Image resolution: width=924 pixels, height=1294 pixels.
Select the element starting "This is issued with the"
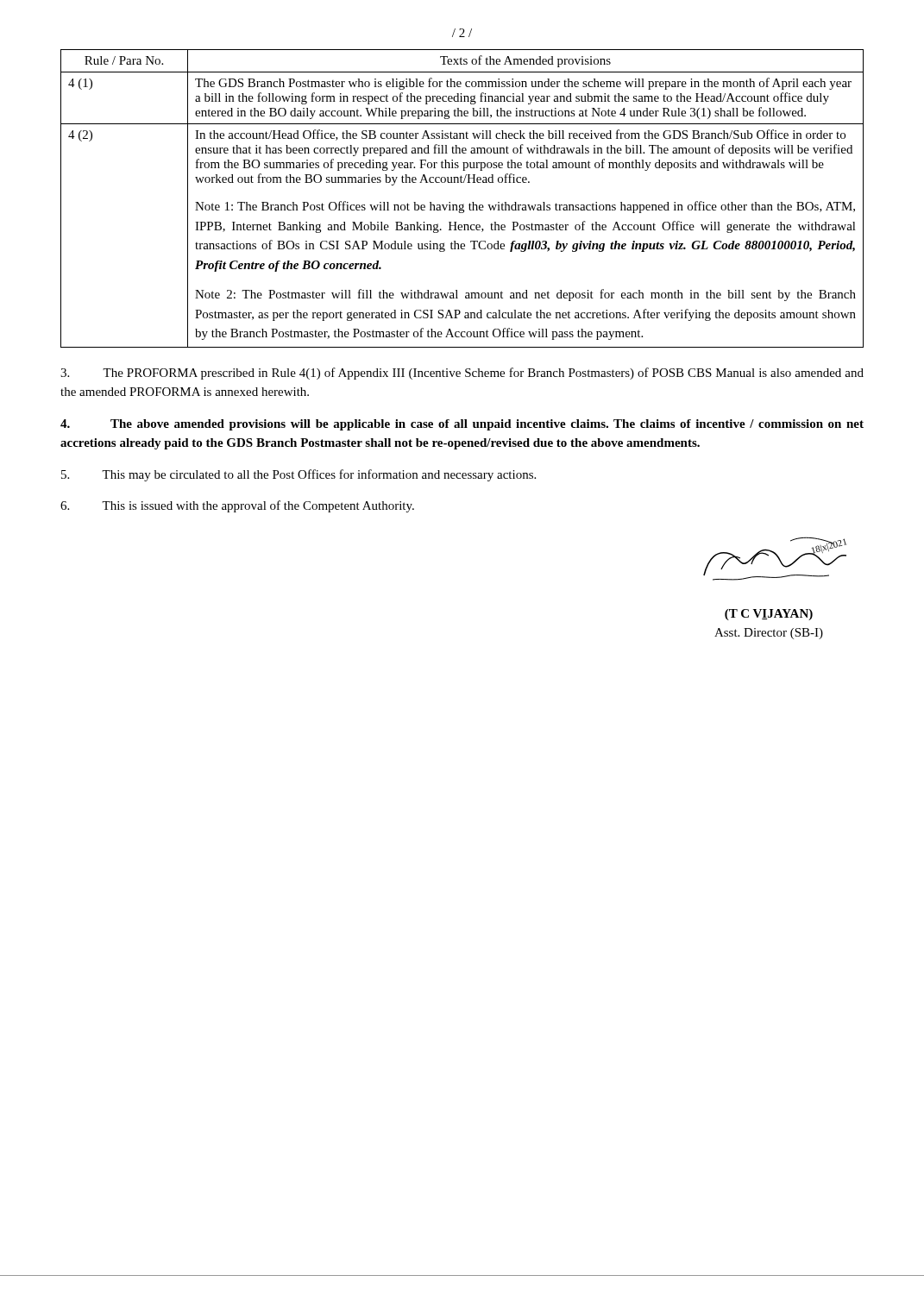238,506
